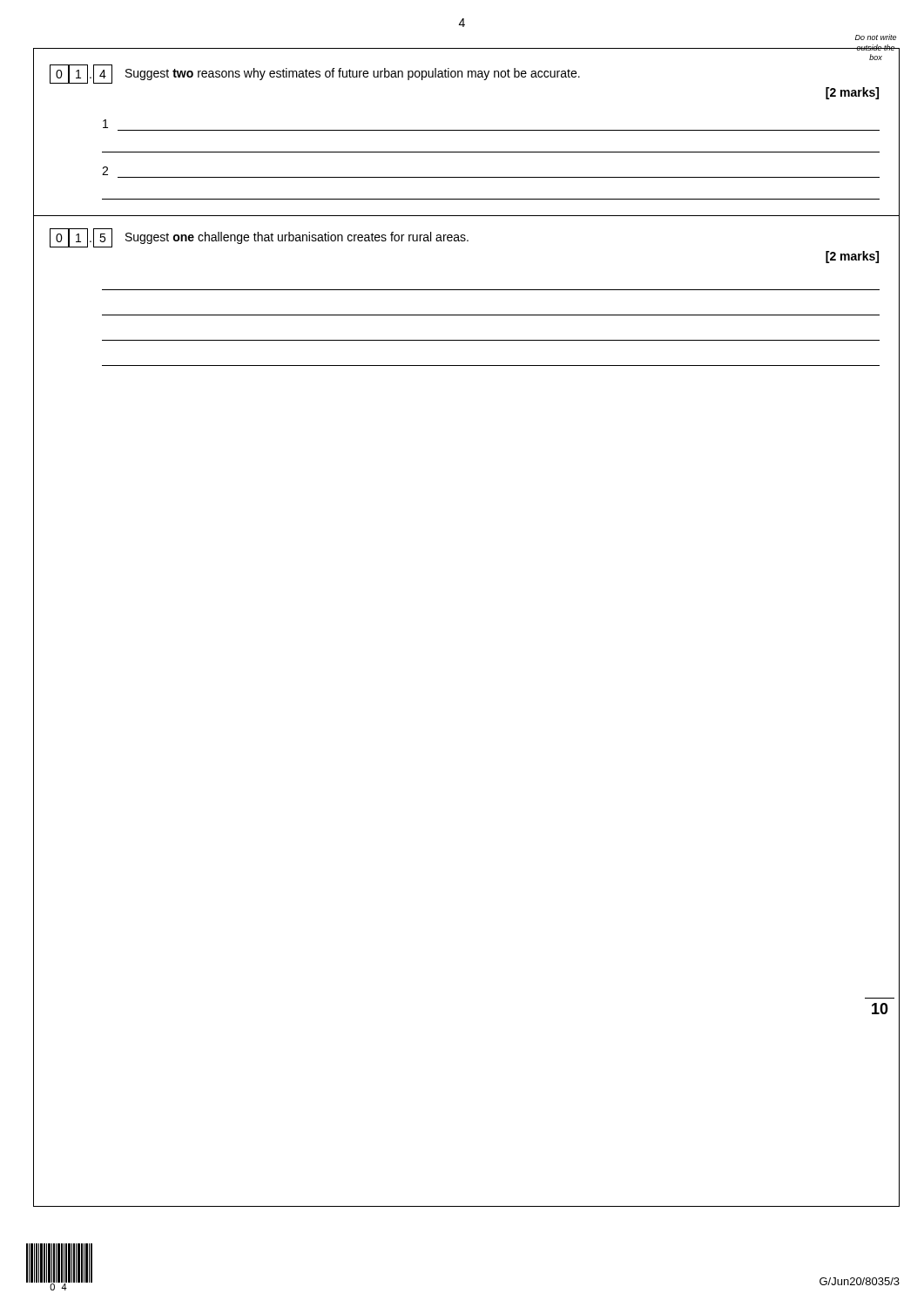Point to the text starting "Do not writeoutside thebox"

point(876,48)
